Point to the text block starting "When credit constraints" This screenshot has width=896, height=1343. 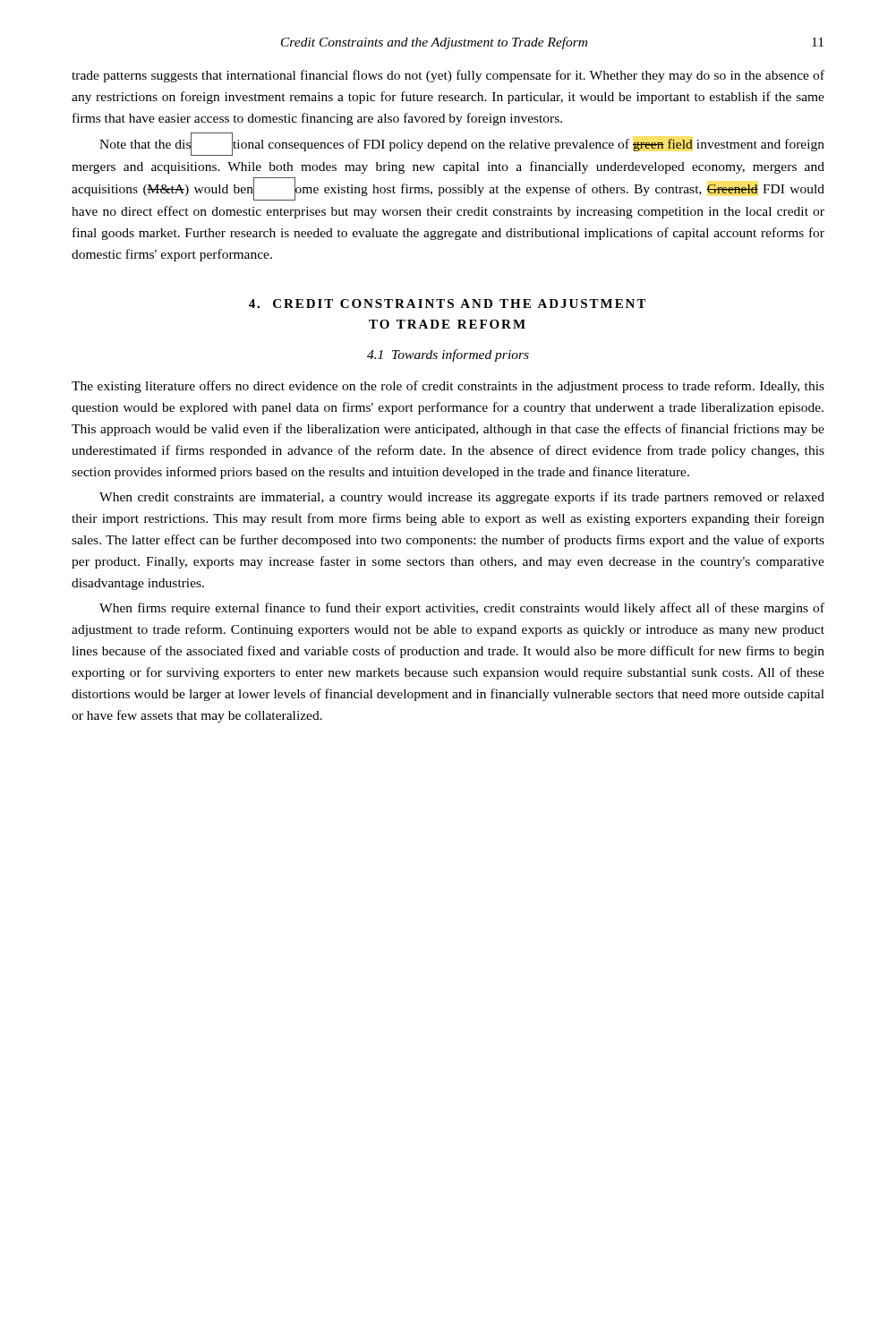tap(448, 540)
